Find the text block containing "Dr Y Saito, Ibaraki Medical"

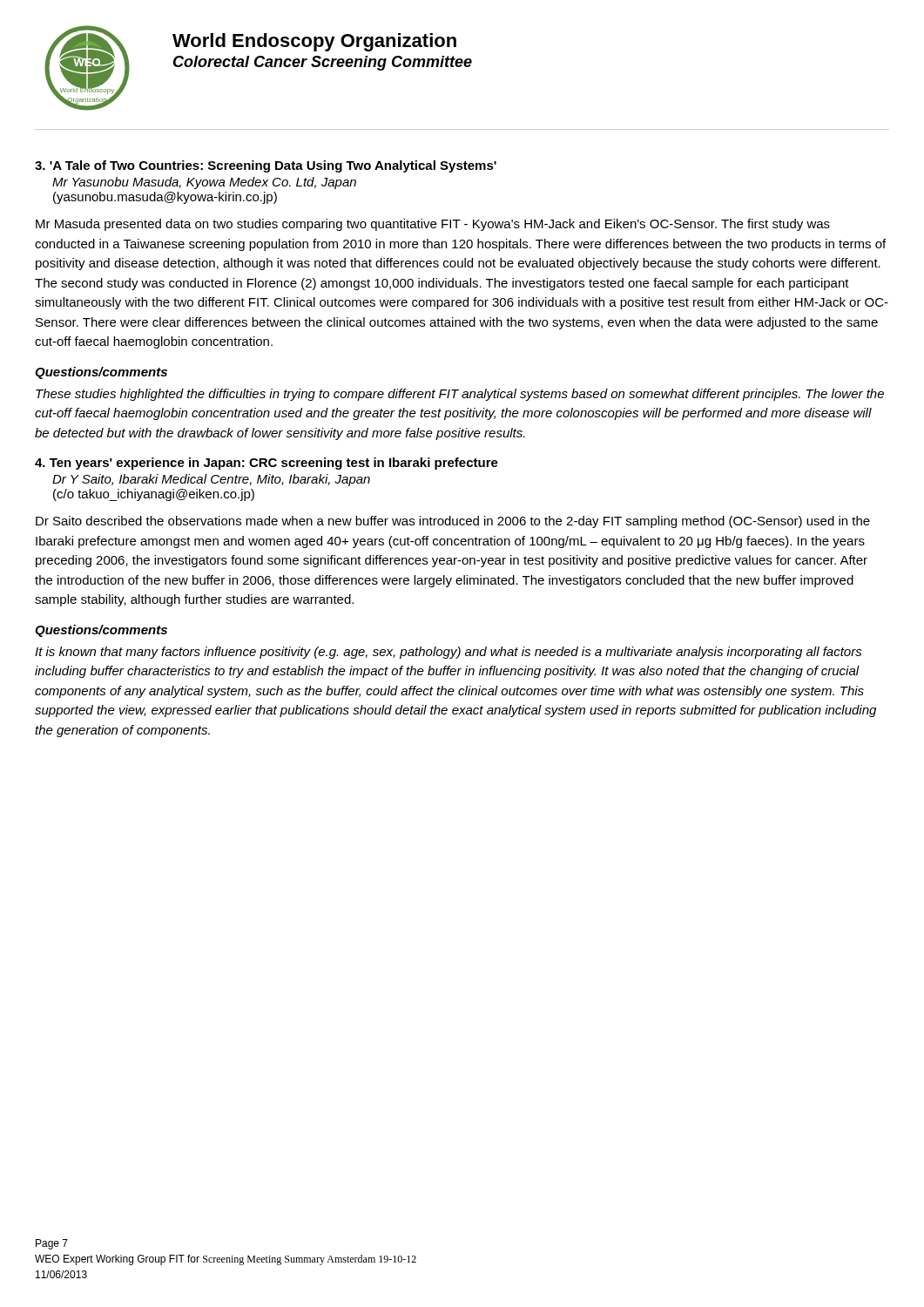tap(211, 479)
